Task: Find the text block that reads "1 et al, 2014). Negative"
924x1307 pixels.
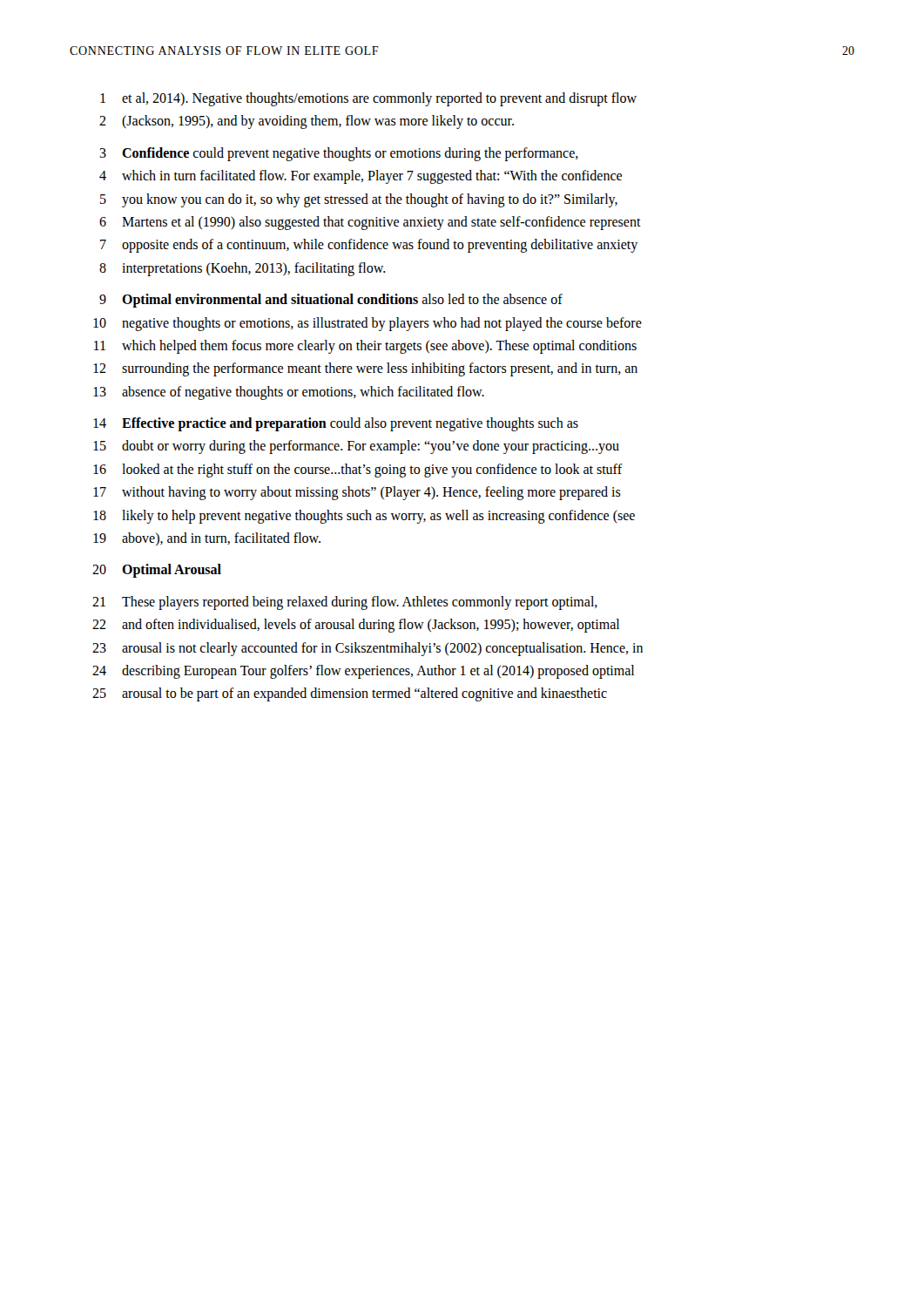Action: click(462, 99)
